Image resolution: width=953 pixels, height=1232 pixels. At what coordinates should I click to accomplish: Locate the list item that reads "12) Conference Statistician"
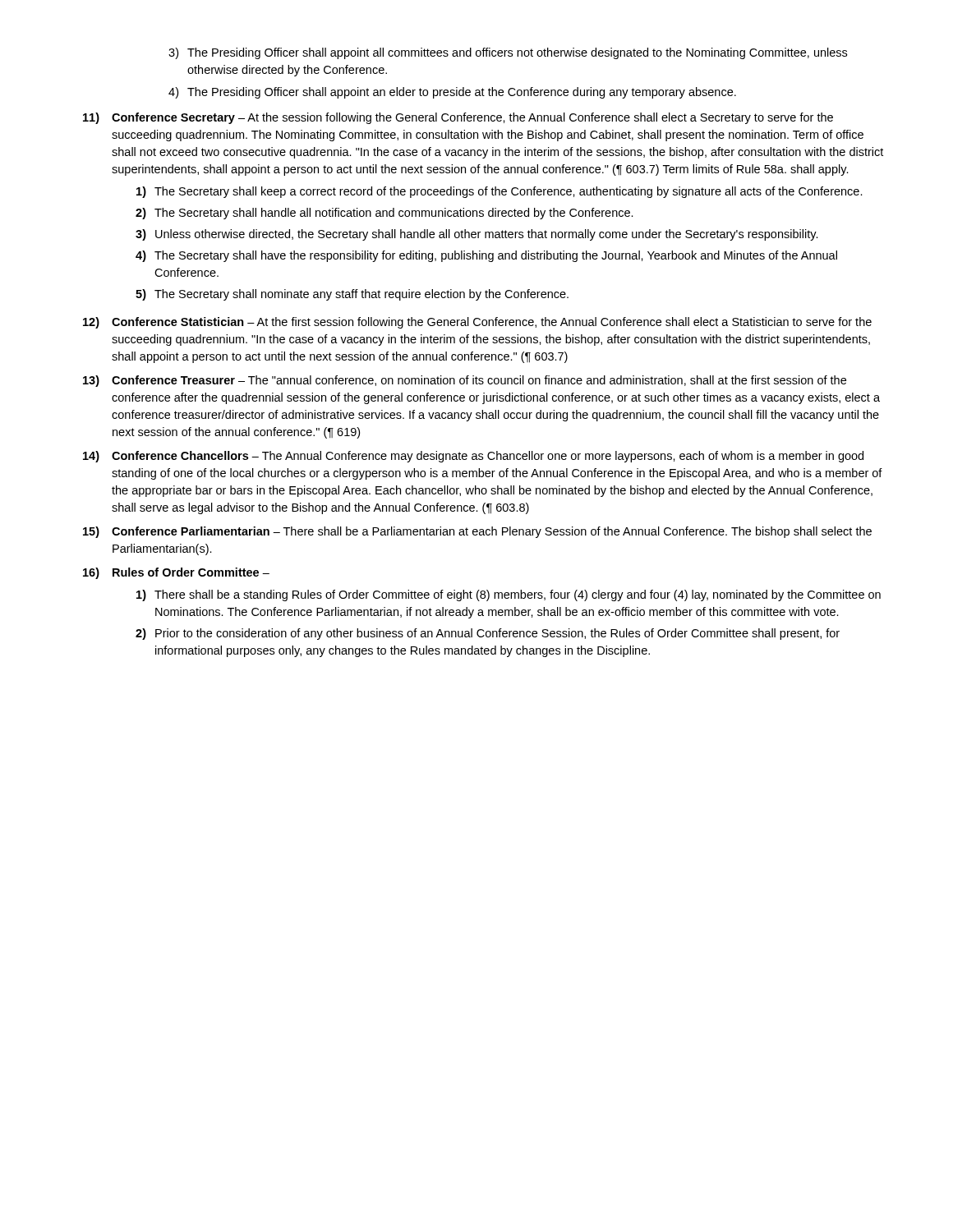tap(485, 340)
